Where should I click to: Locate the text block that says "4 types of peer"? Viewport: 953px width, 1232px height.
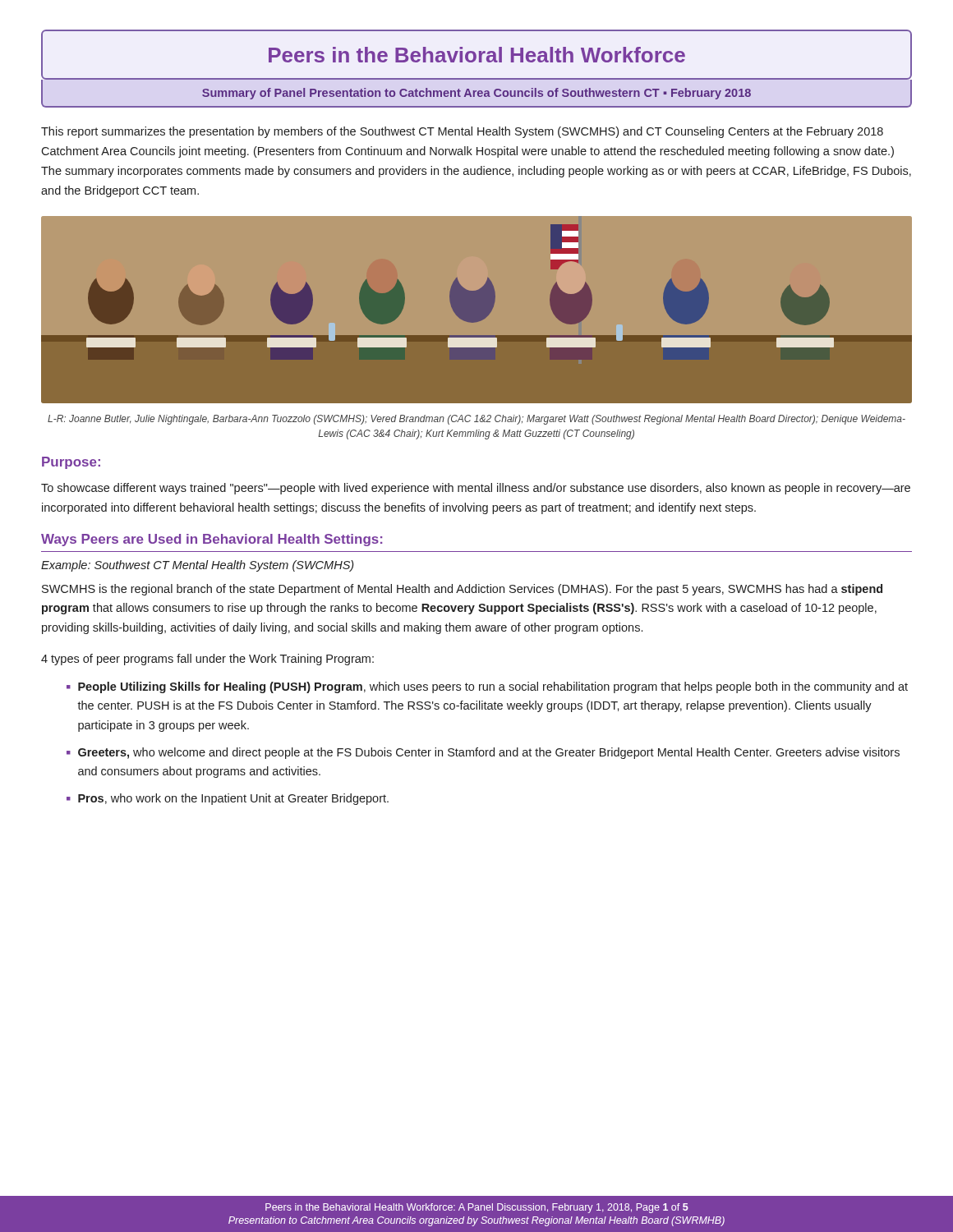[208, 659]
